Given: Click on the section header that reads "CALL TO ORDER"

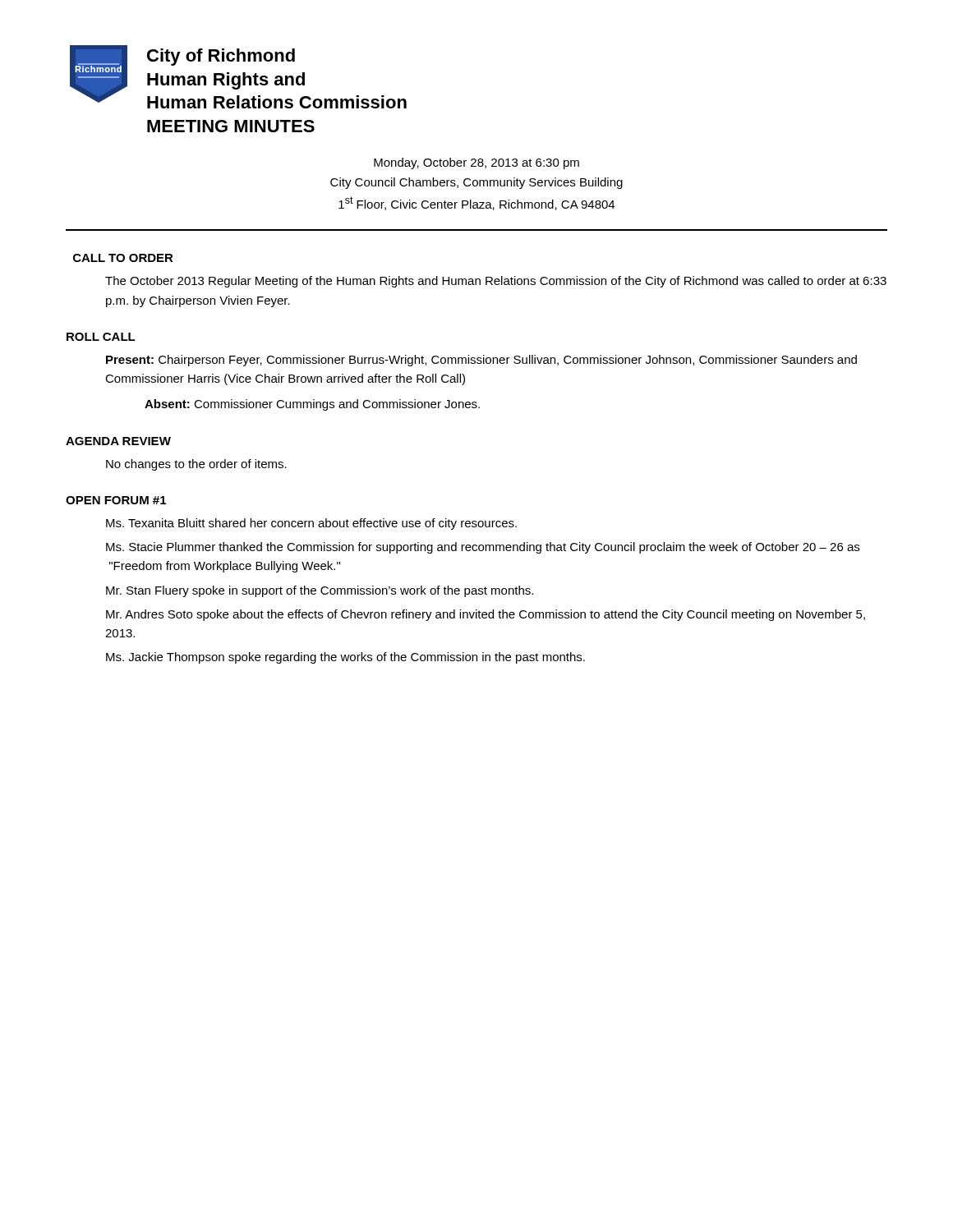Looking at the screenshot, I should pyautogui.click(x=121, y=258).
